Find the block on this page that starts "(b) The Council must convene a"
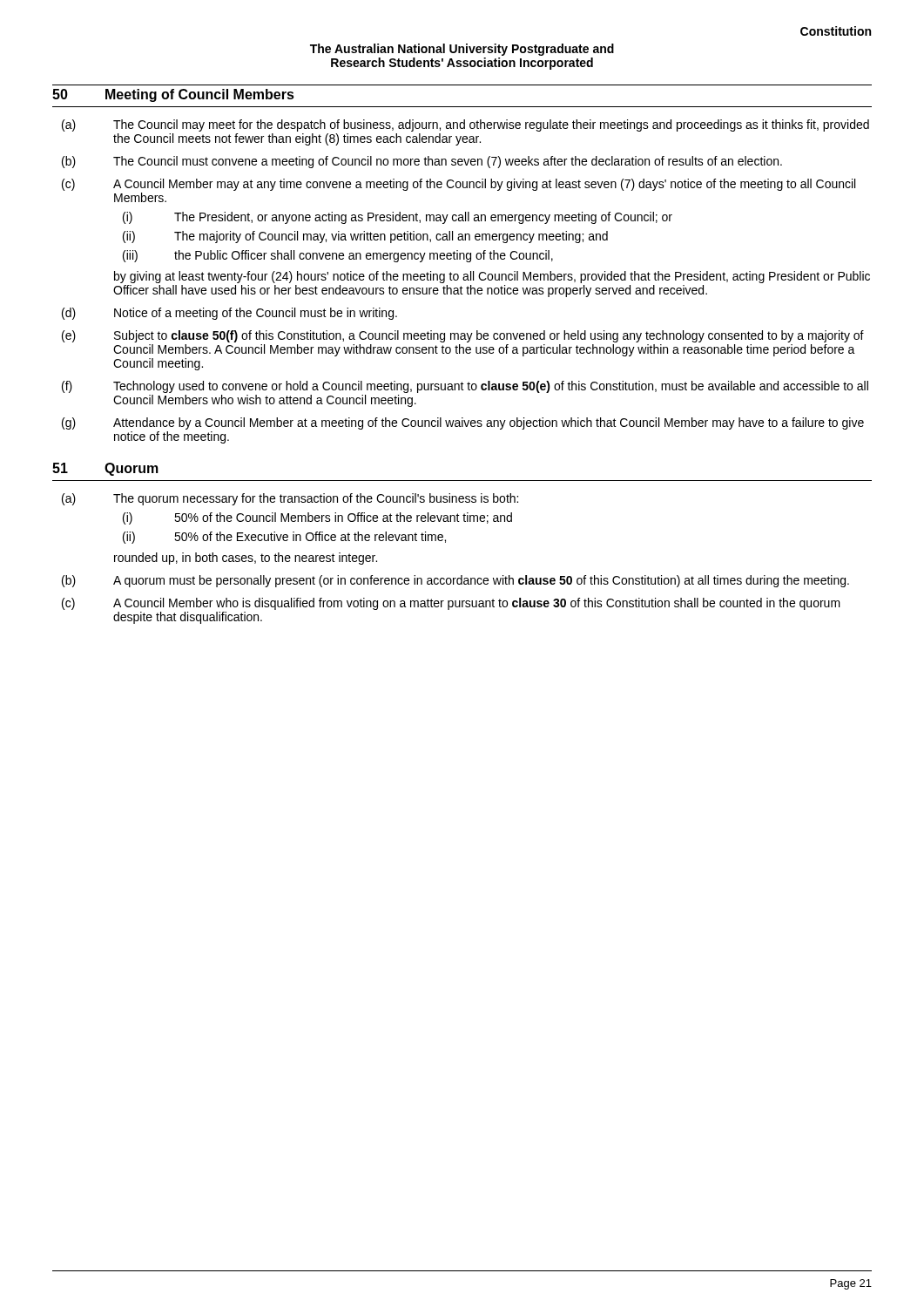This screenshot has width=924, height=1307. coord(462,161)
